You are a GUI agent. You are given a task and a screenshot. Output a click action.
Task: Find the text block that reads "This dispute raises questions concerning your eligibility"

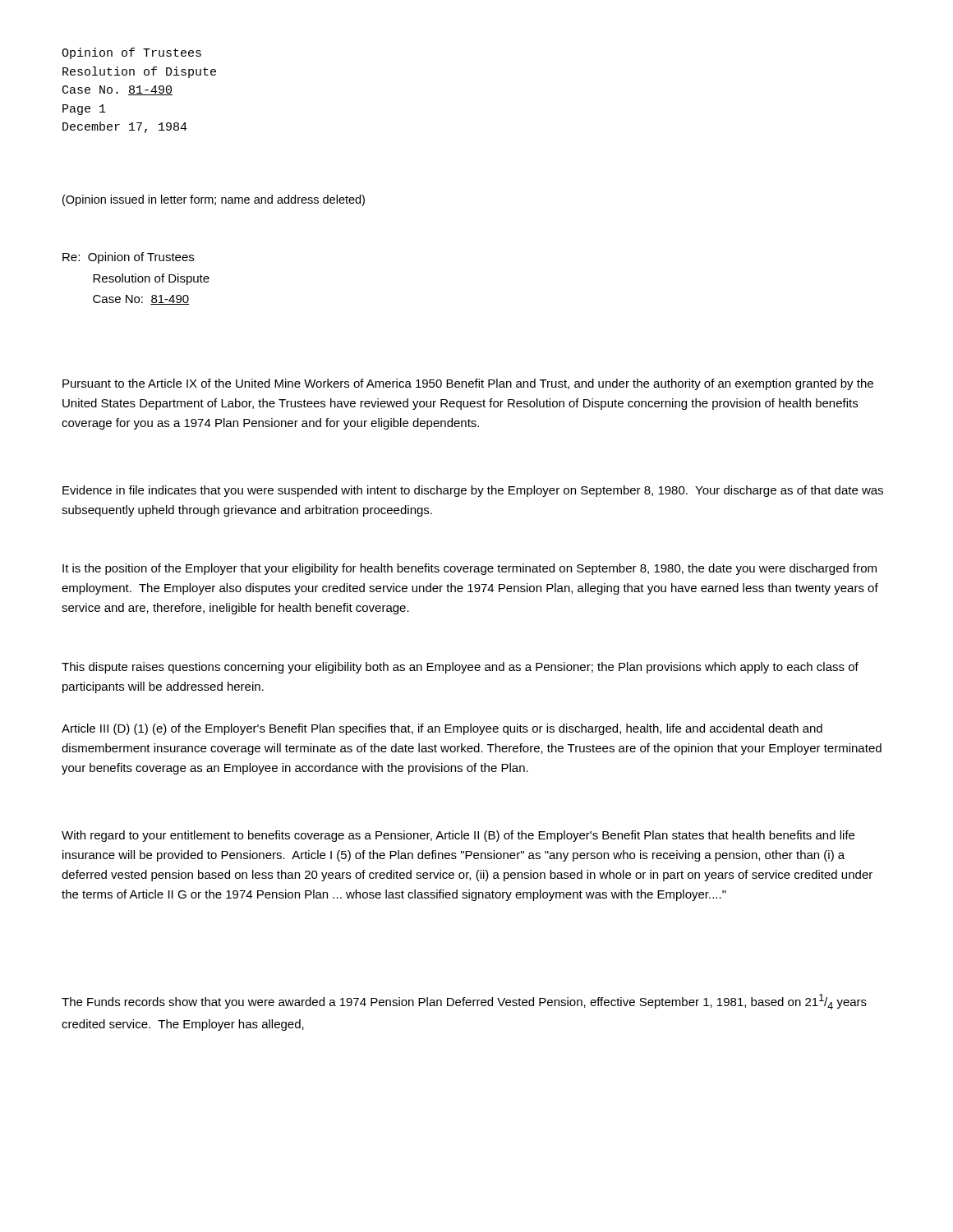point(460,676)
